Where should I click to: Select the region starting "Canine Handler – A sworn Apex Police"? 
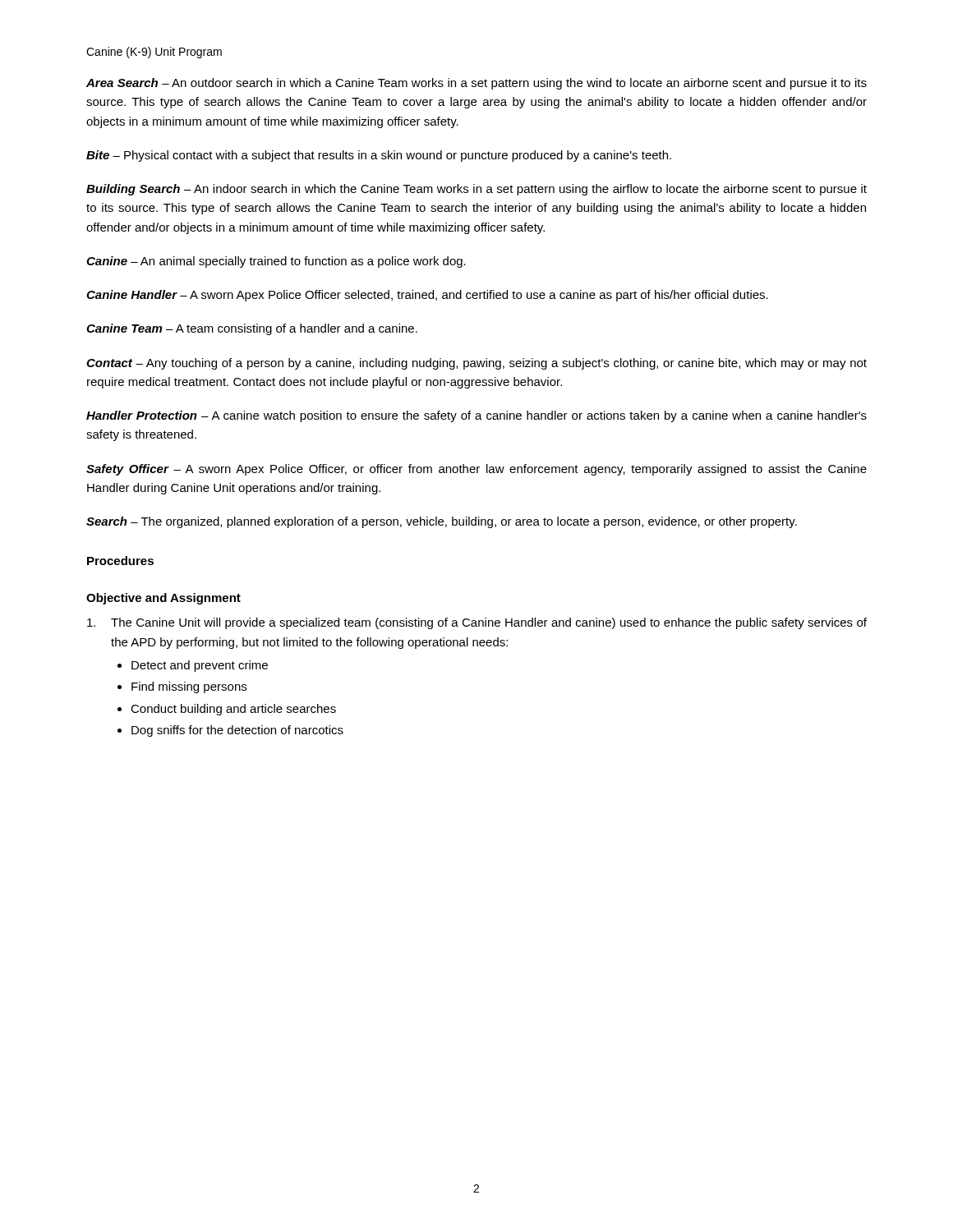point(428,294)
